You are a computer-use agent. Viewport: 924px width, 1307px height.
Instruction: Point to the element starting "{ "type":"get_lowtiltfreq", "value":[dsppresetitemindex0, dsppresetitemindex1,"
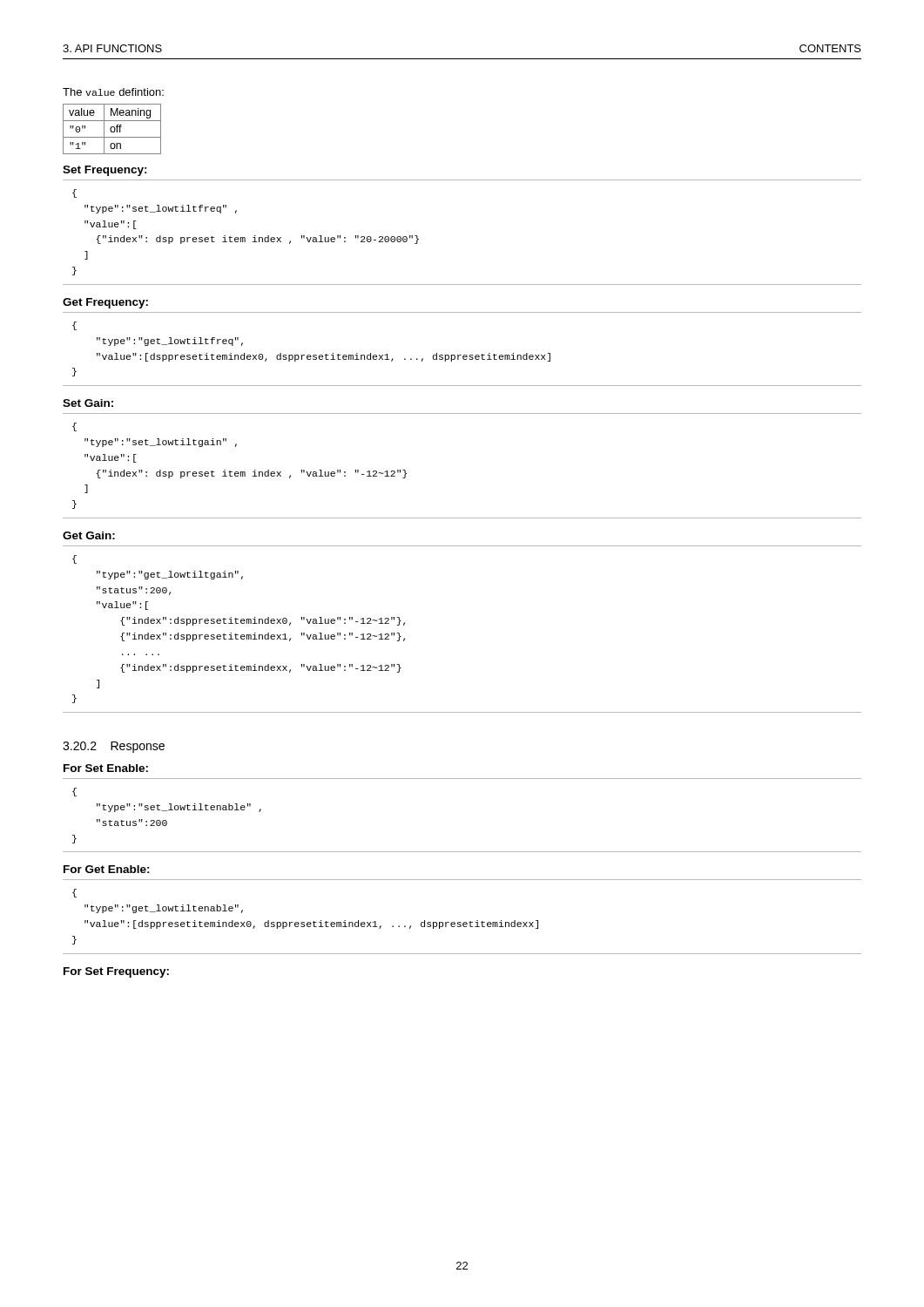[x=312, y=349]
